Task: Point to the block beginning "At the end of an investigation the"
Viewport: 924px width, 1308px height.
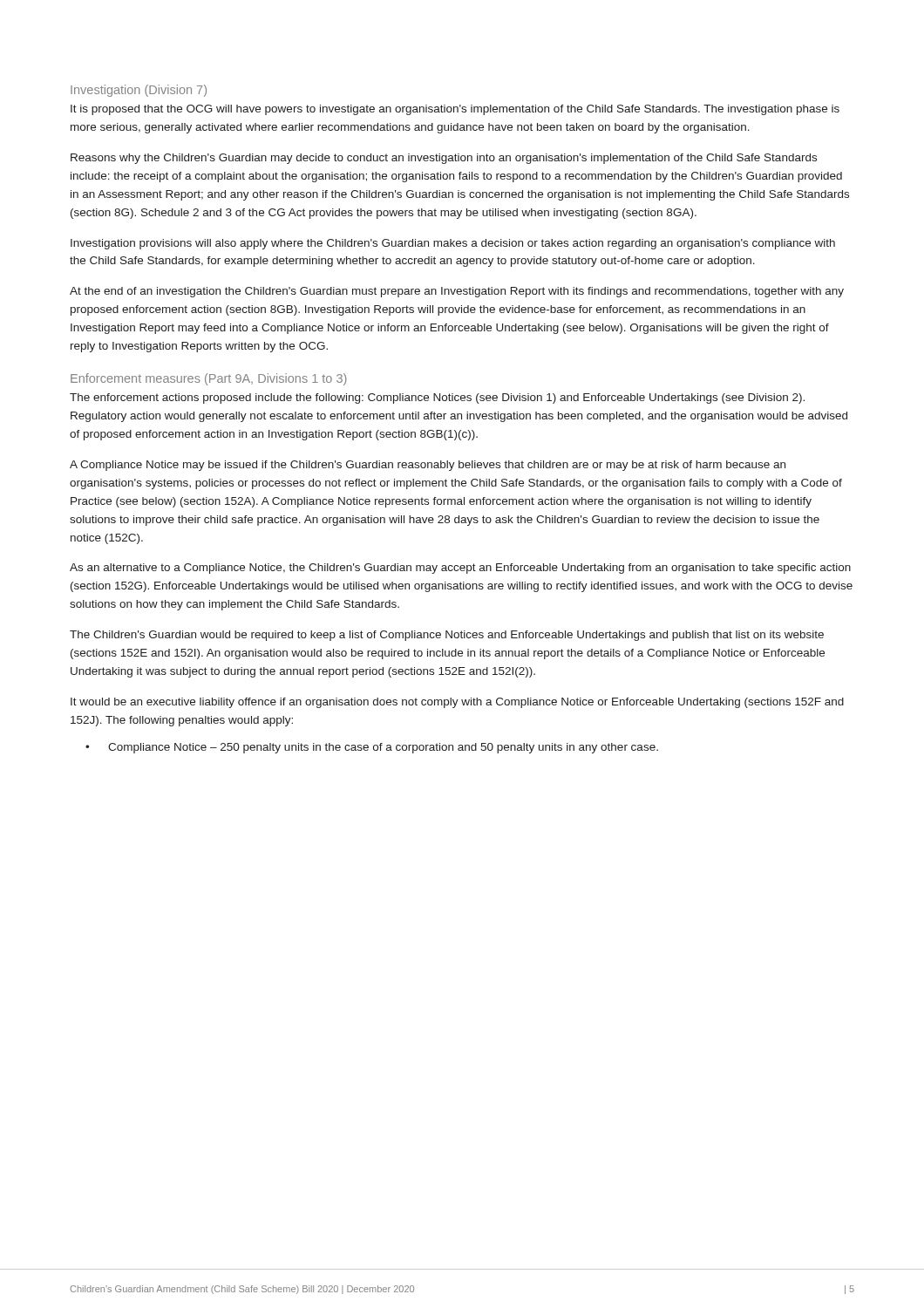Action: tap(457, 318)
